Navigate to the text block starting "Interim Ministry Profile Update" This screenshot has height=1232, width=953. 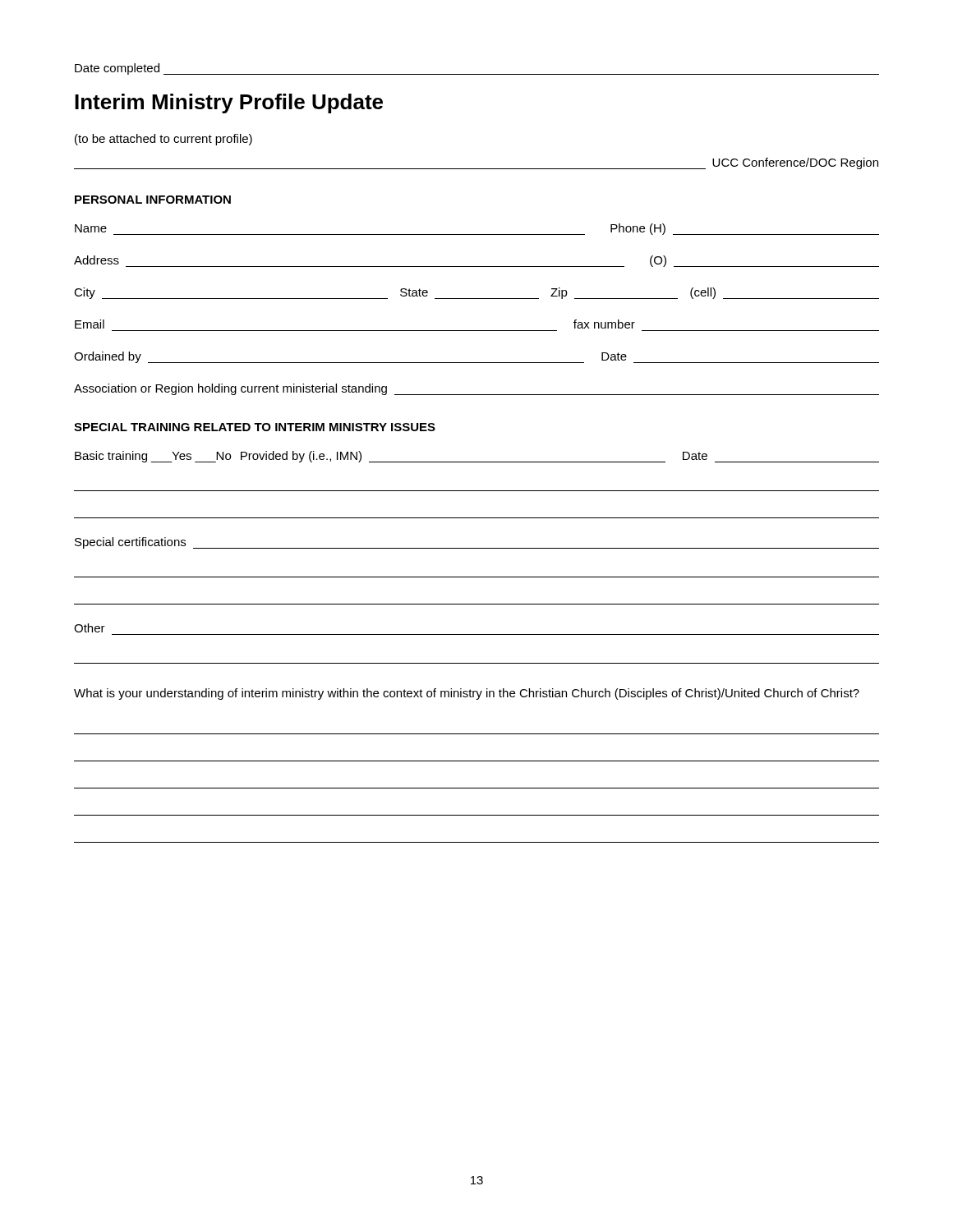tap(229, 102)
